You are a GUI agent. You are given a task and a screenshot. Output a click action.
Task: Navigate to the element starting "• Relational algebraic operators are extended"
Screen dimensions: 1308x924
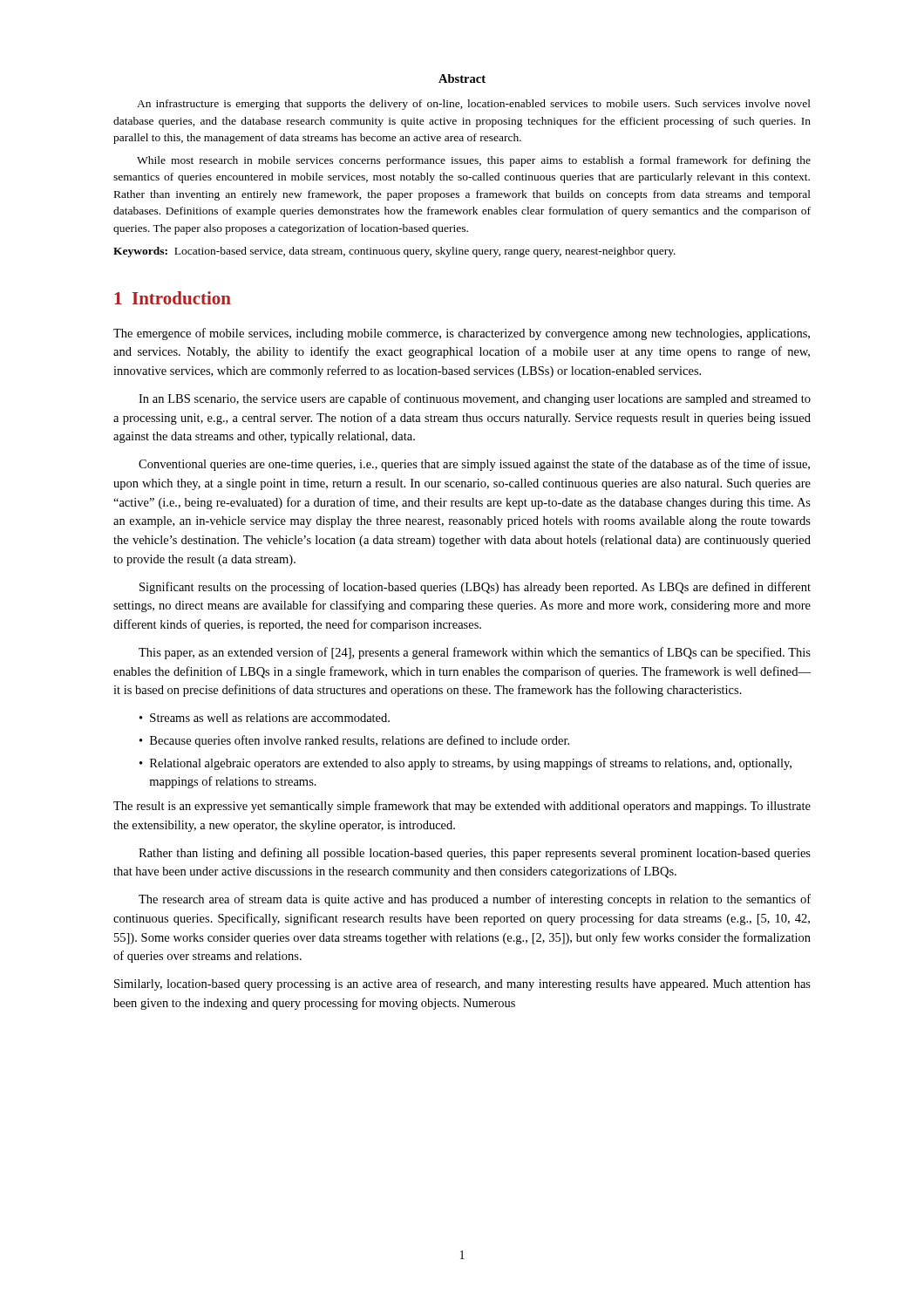[475, 773]
